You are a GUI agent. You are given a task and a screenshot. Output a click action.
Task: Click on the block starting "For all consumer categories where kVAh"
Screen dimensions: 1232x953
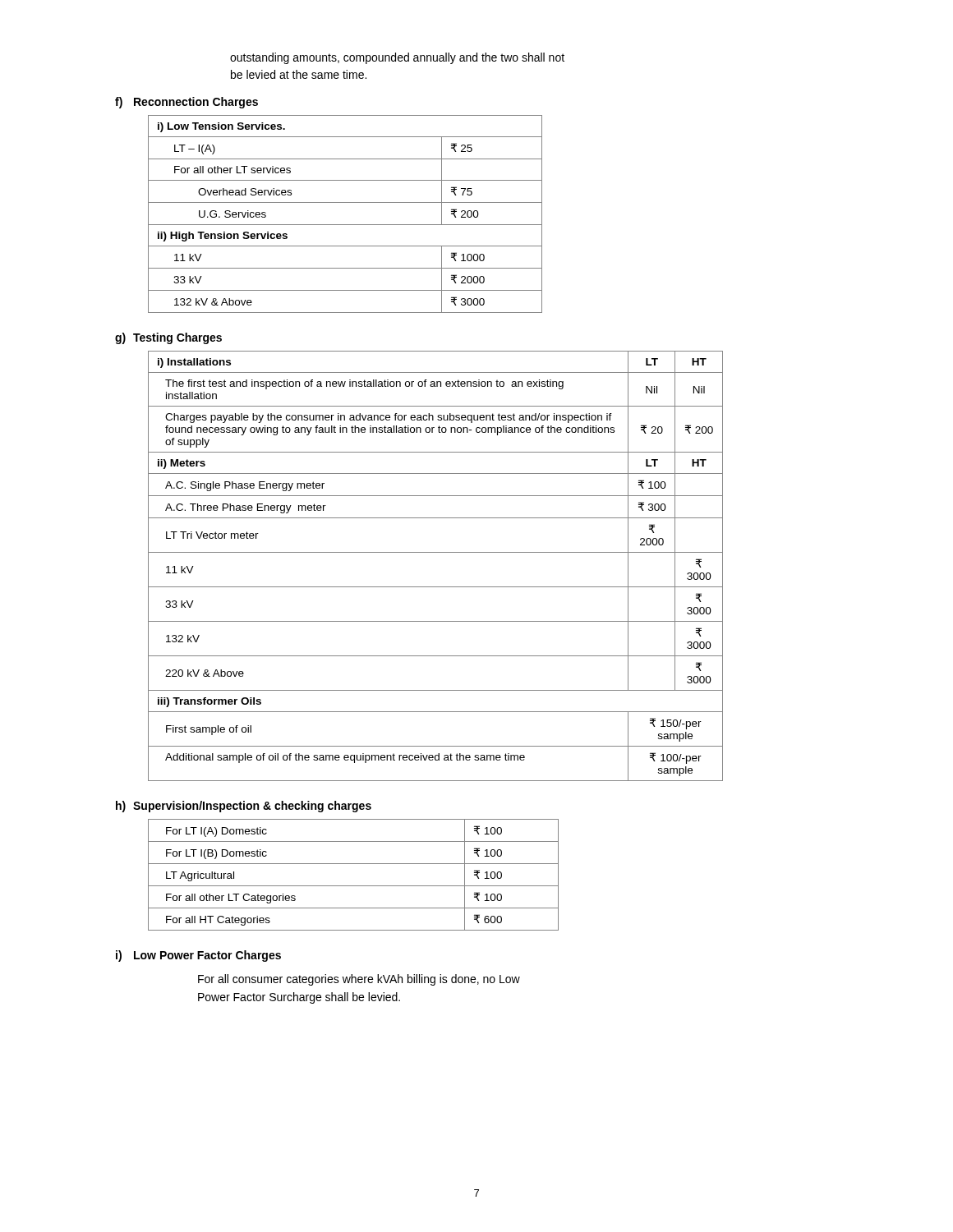pyautogui.click(x=358, y=988)
